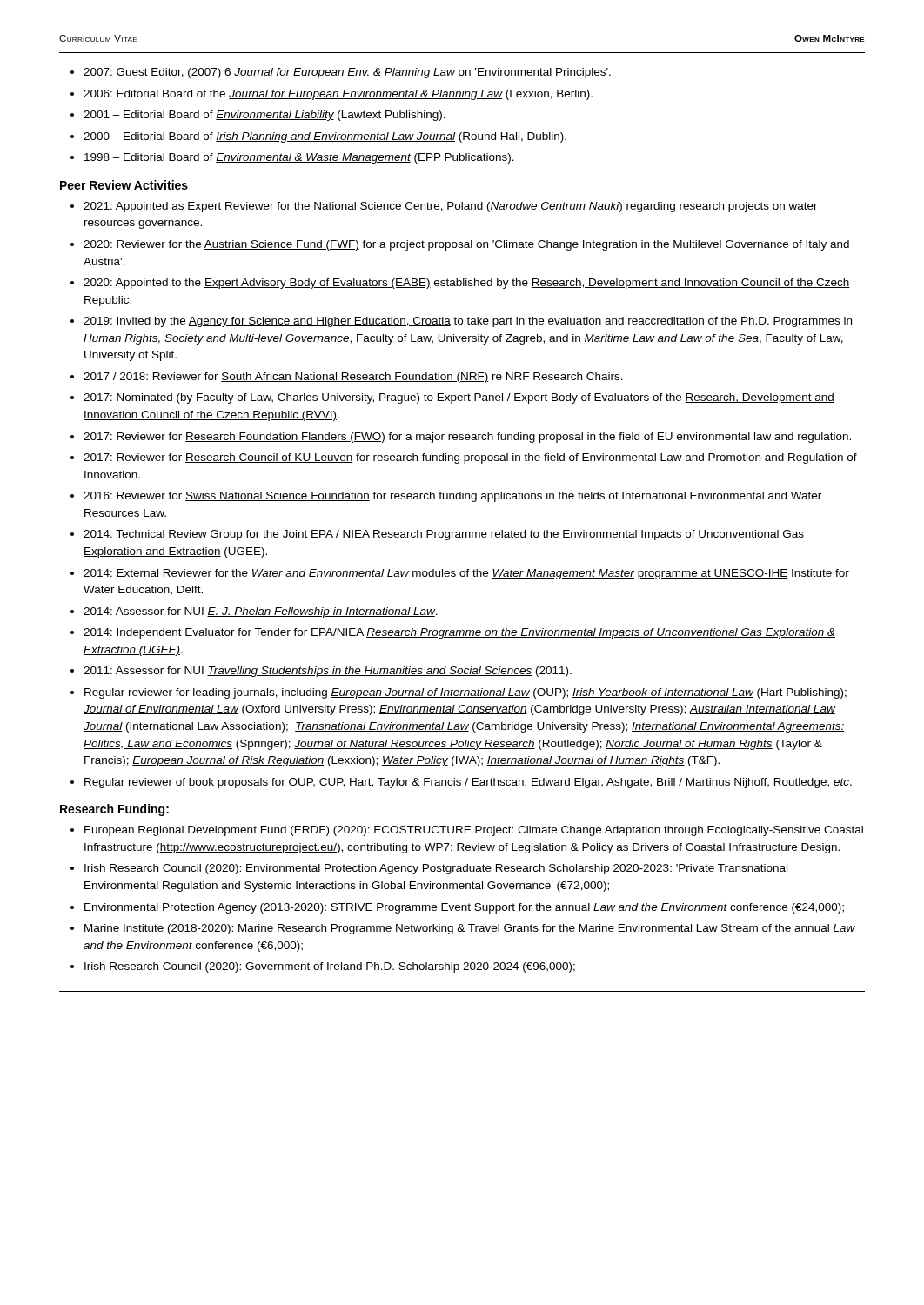Where is the passage that starts "Marine Institute (2018-2020): Marine"?
Screen dimensions: 1305x924
(x=469, y=936)
